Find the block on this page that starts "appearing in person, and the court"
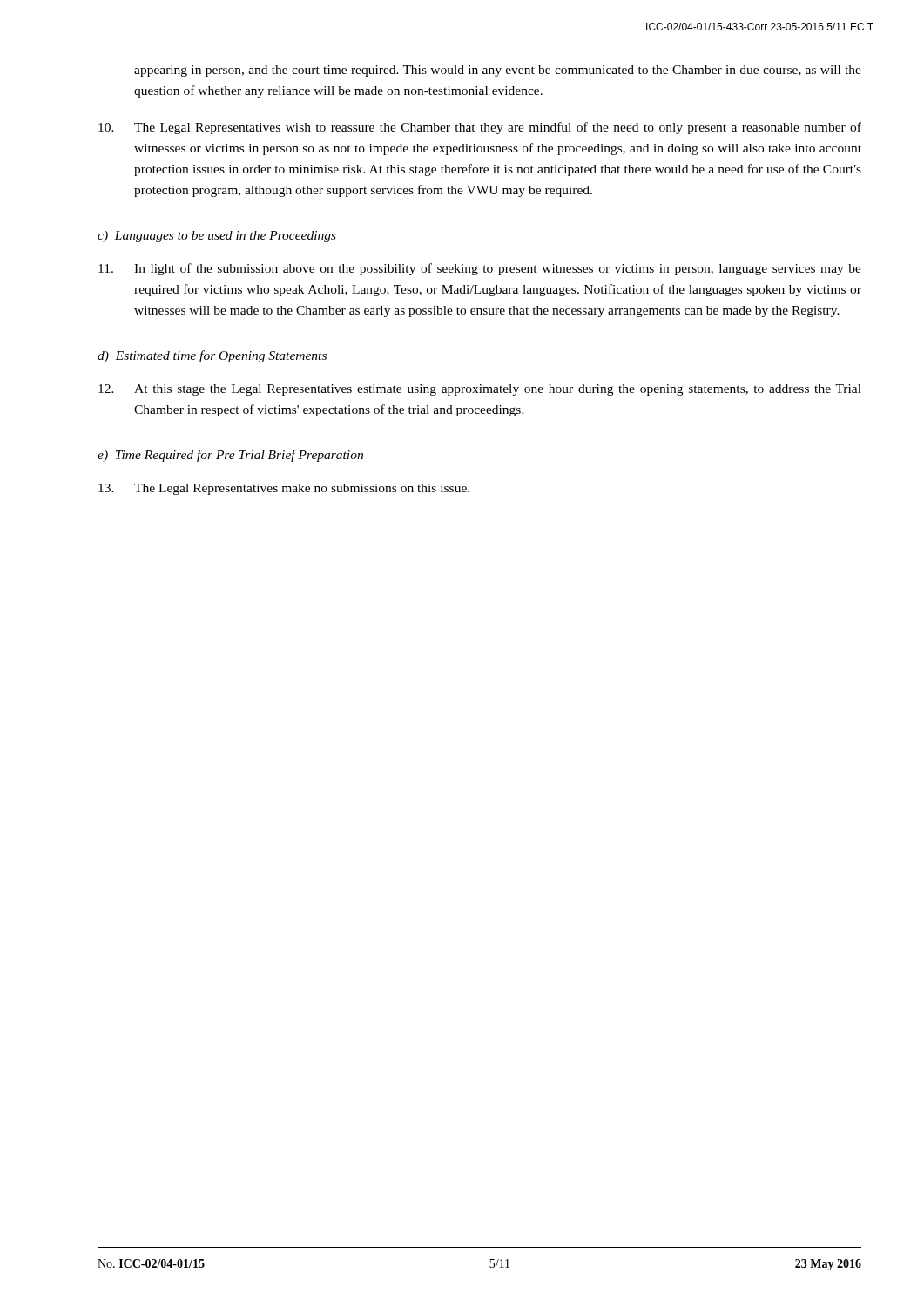 pyautogui.click(x=498, y=80)
